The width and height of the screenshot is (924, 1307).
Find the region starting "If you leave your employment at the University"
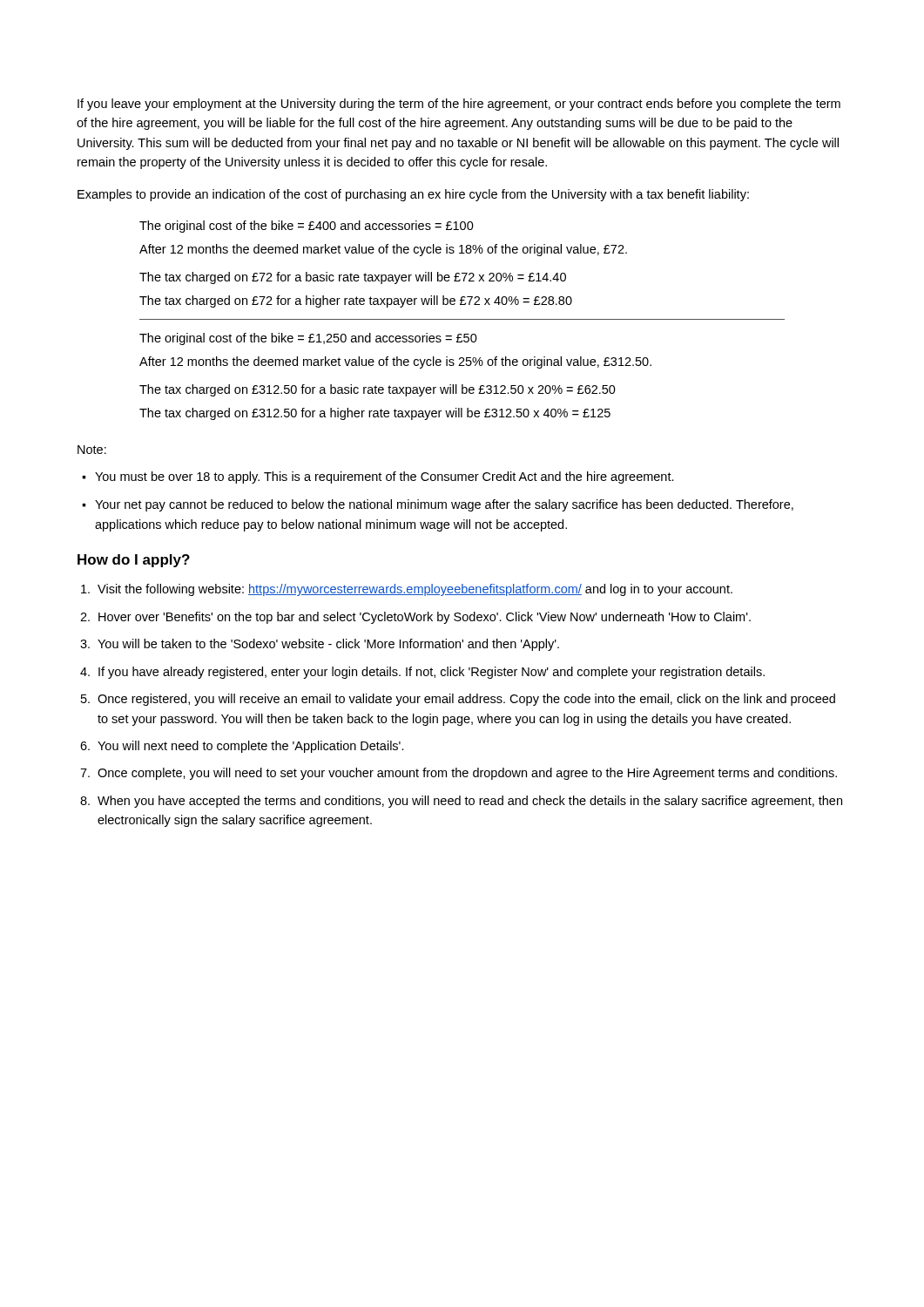[x=459, y=133]
